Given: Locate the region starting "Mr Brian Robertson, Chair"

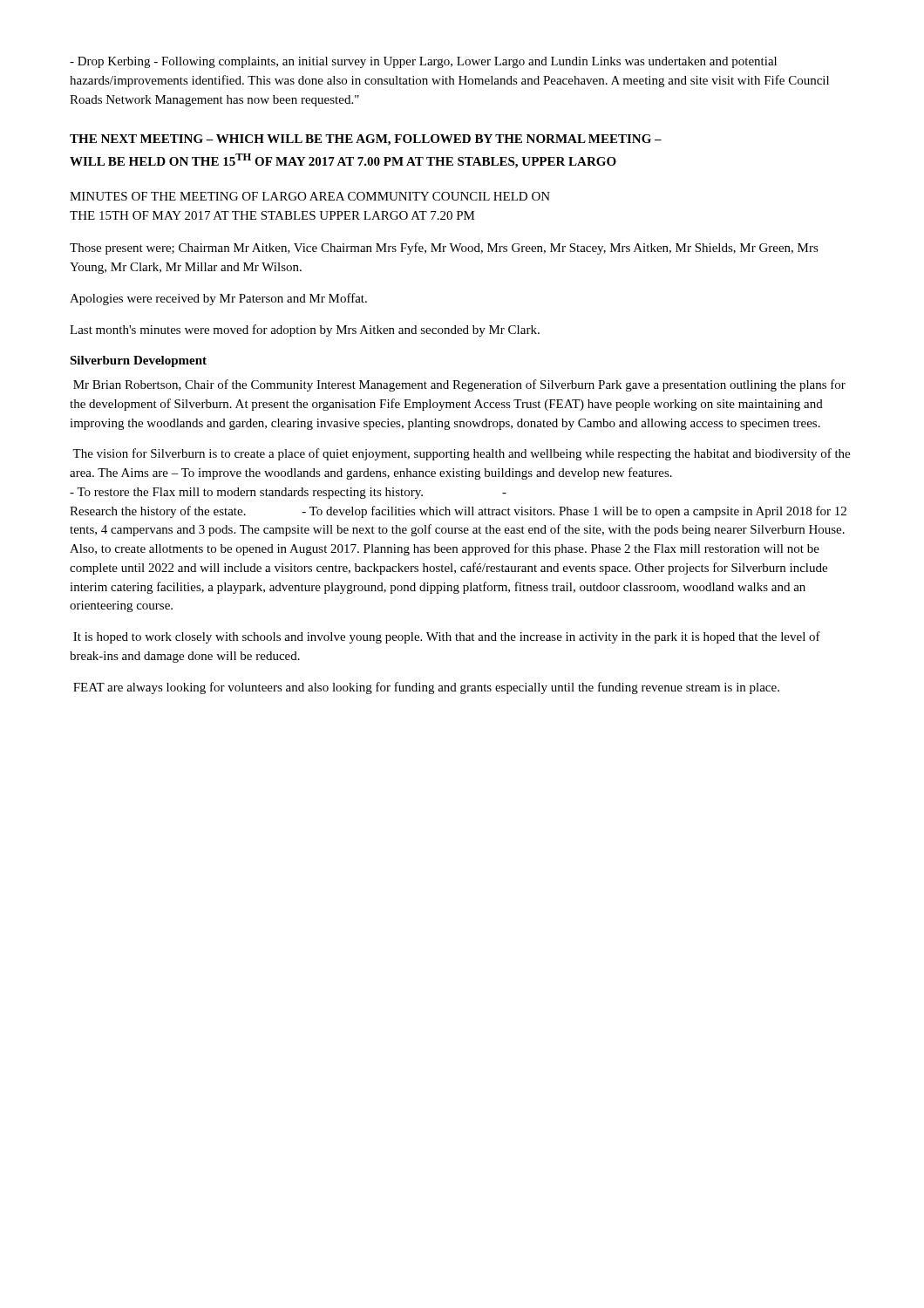Looking at the screenshot, I should tap(462, 404).
